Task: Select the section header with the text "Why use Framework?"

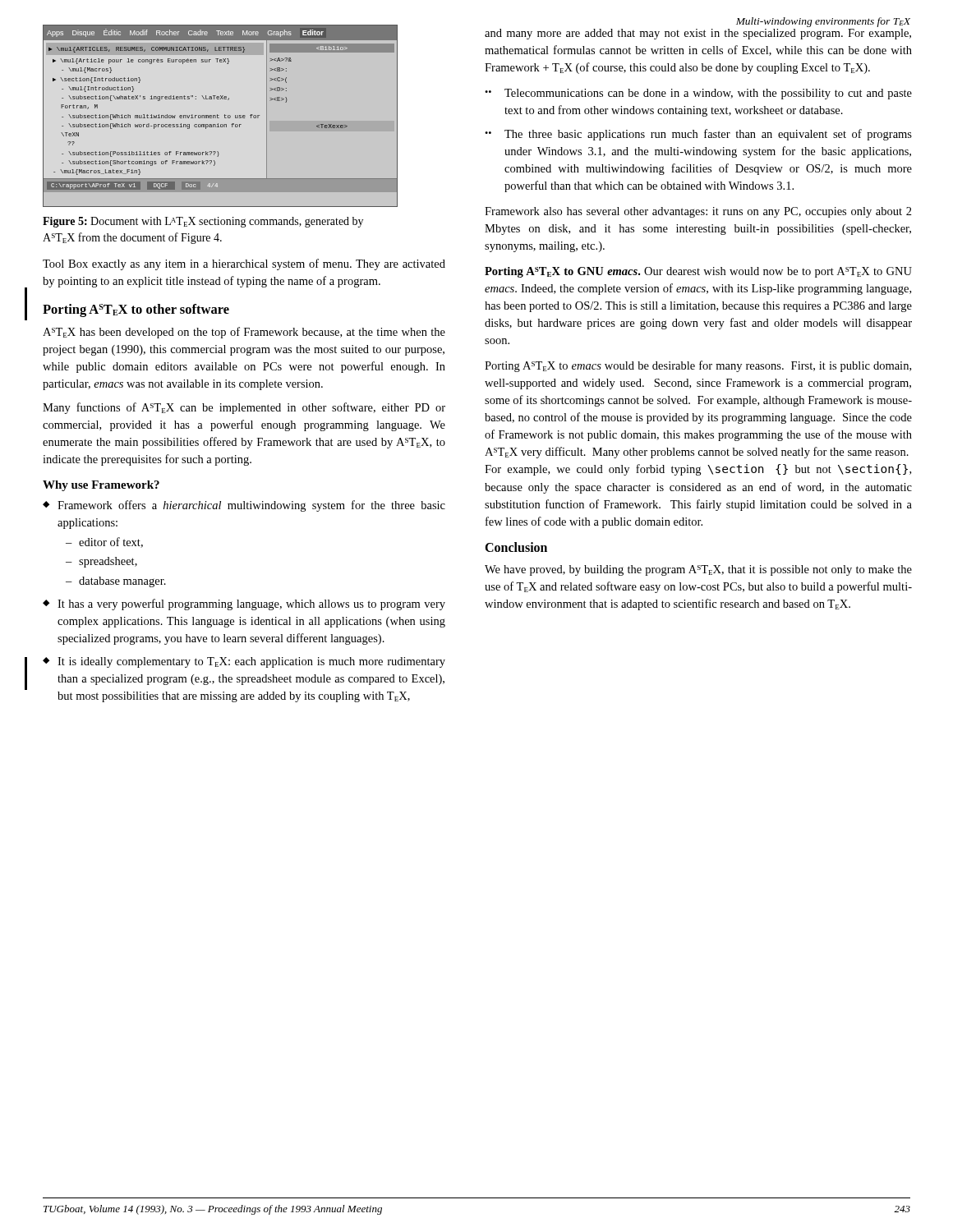Action: coord(101,485)
